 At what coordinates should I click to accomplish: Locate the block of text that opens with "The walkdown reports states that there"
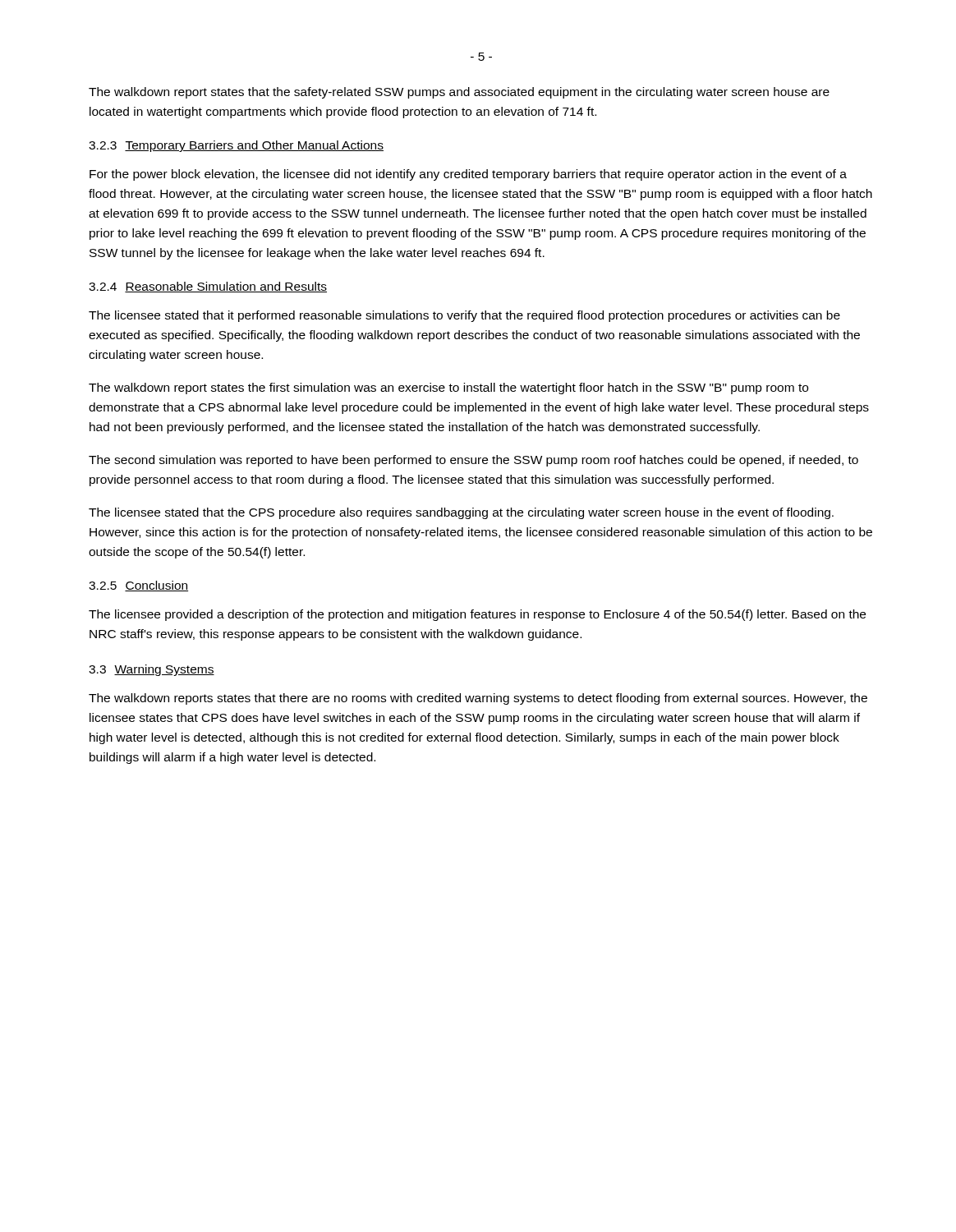point(481,728)
